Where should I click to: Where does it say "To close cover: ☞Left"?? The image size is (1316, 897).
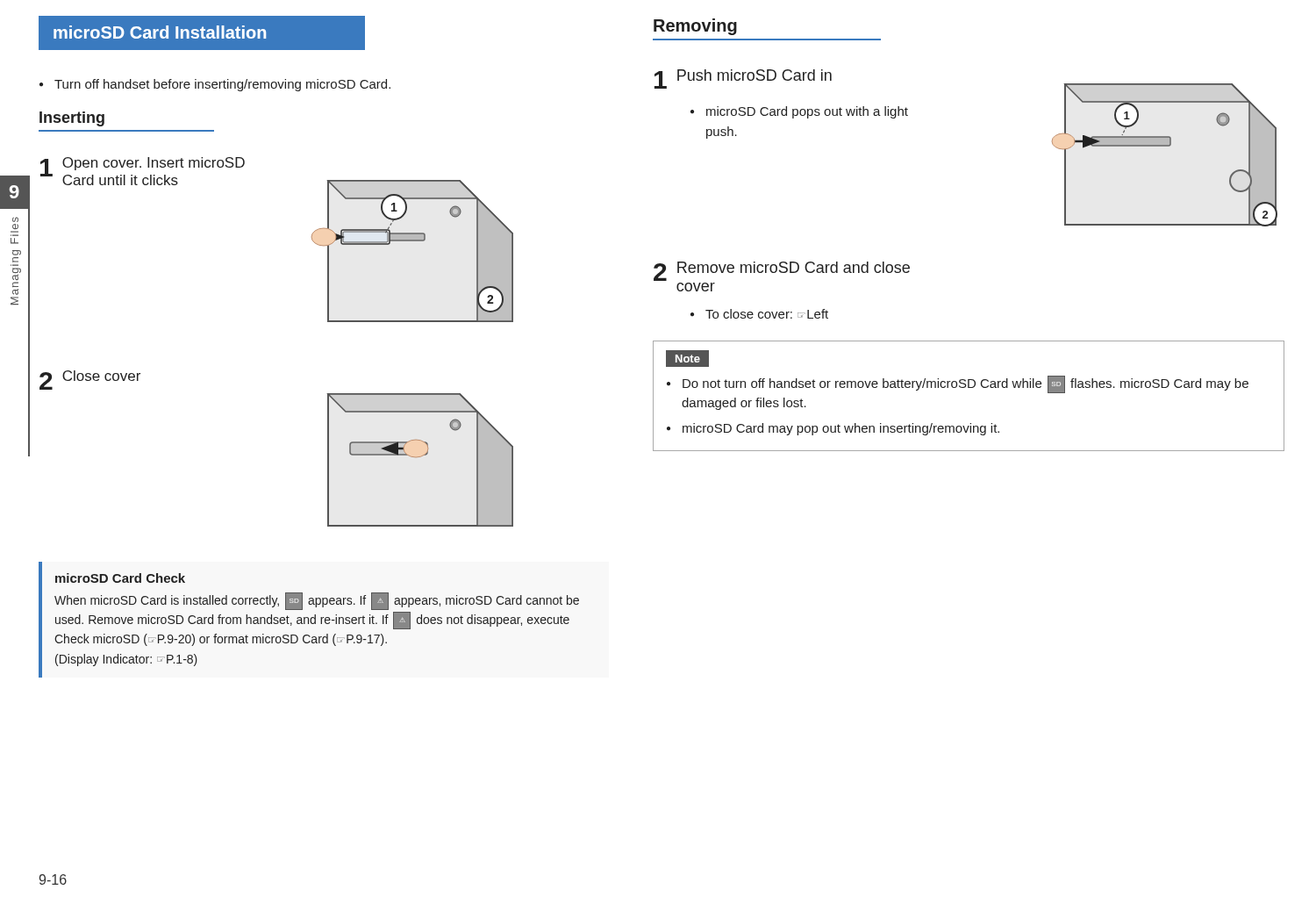tap(759, 314)
